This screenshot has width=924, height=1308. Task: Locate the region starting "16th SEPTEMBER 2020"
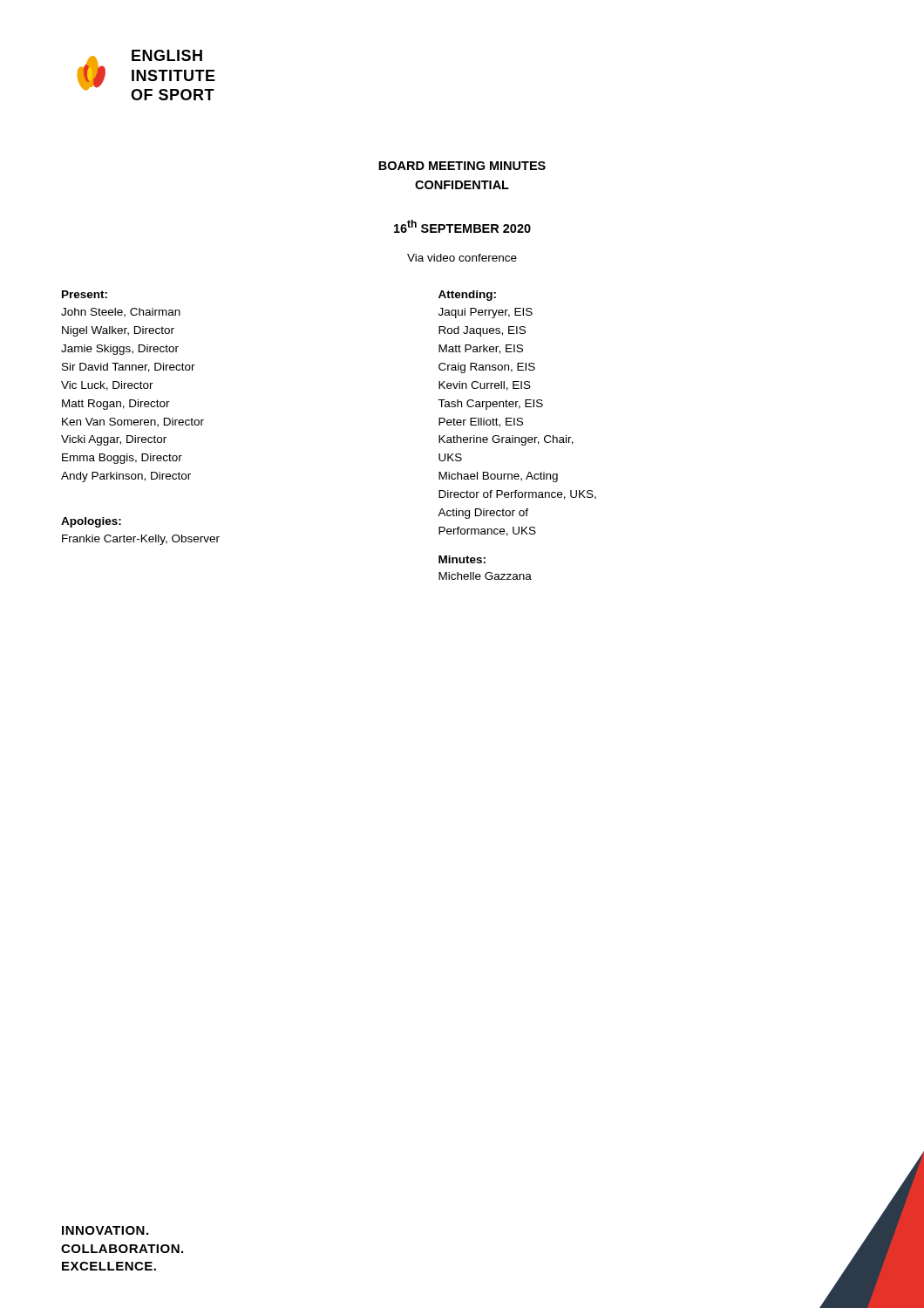point(462,227)
